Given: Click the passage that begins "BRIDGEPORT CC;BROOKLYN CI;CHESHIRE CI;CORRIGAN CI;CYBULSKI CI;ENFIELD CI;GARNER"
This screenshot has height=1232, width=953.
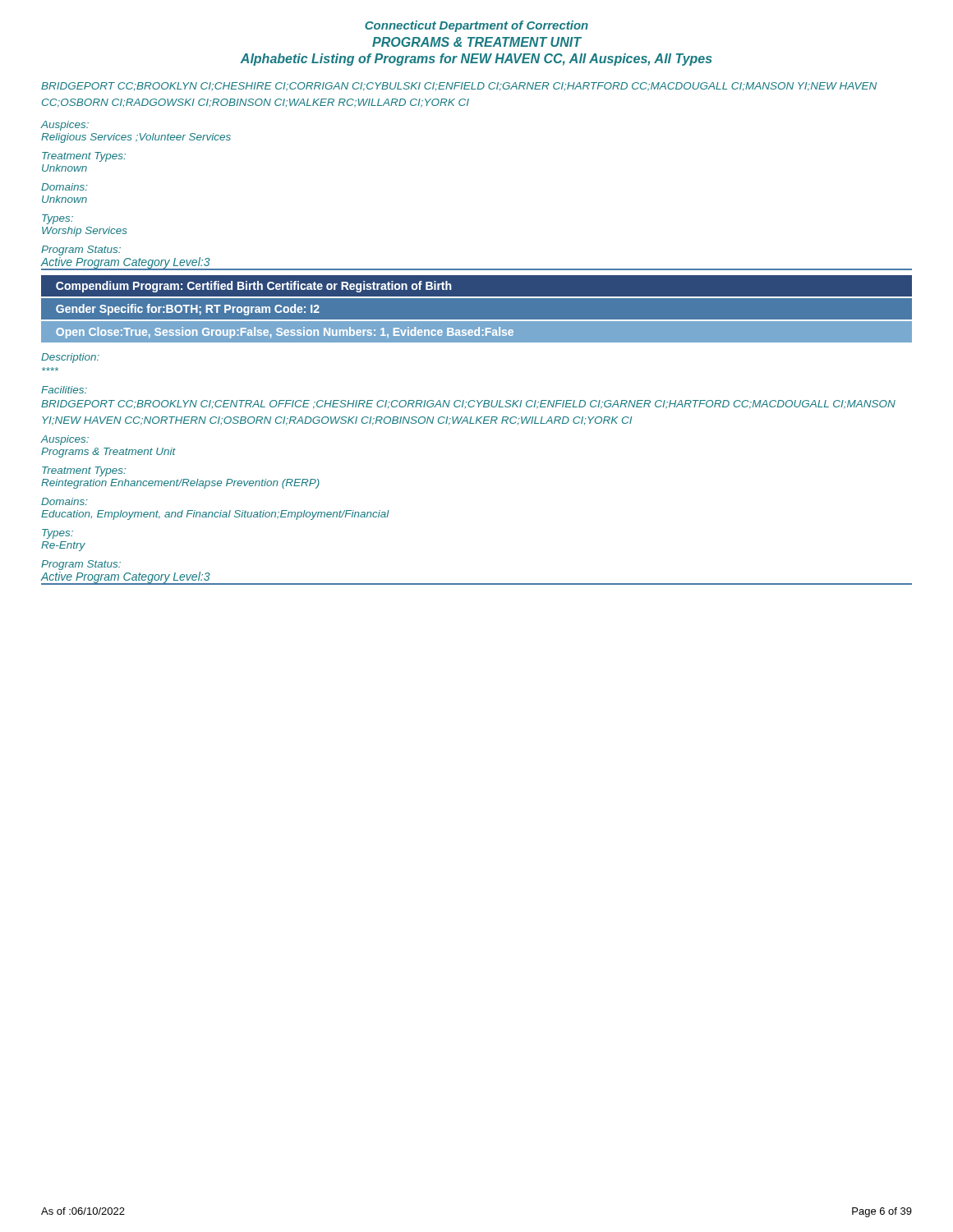Looking at the screenshot, I should point(459,94).
